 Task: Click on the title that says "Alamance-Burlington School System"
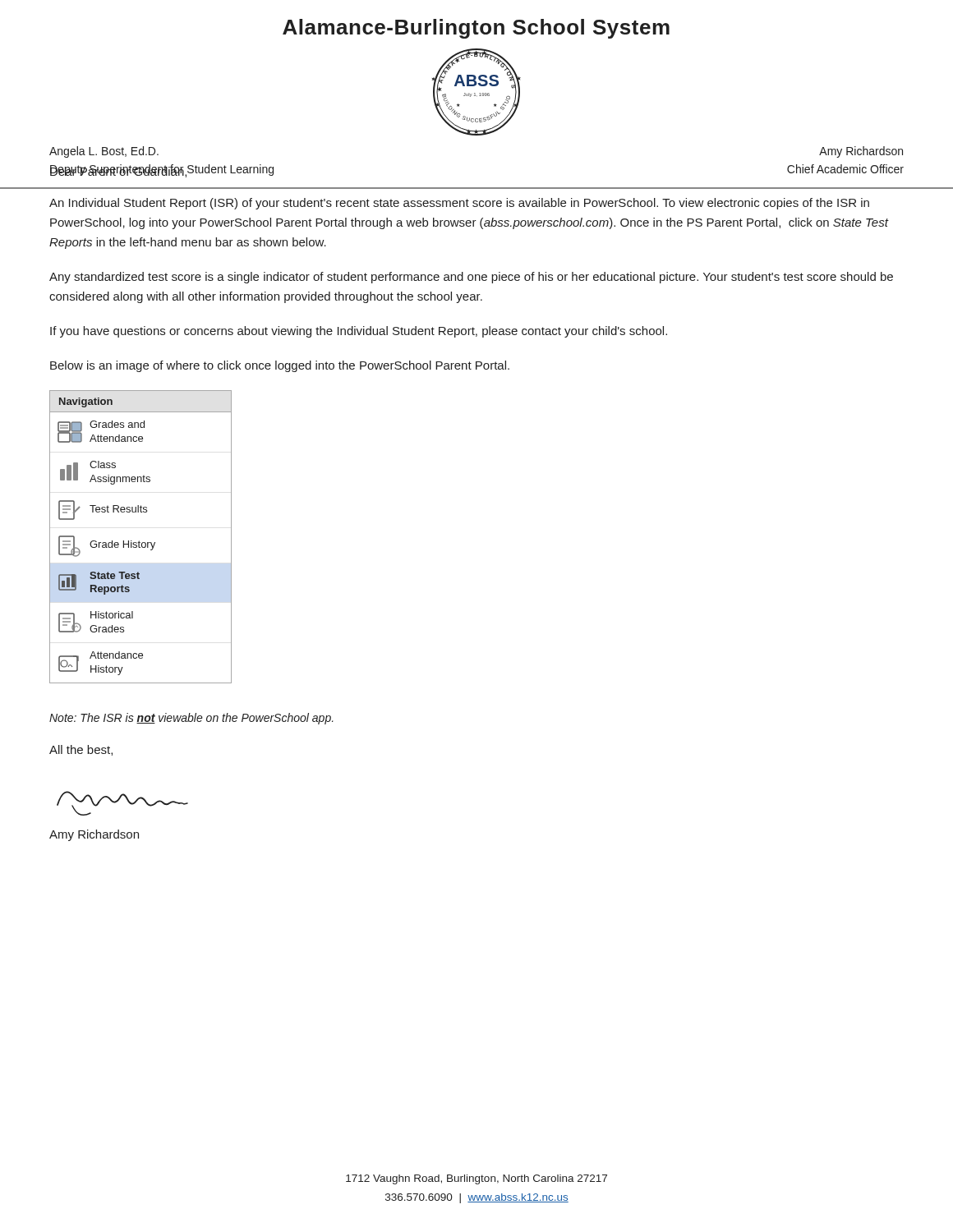[476, 27]
